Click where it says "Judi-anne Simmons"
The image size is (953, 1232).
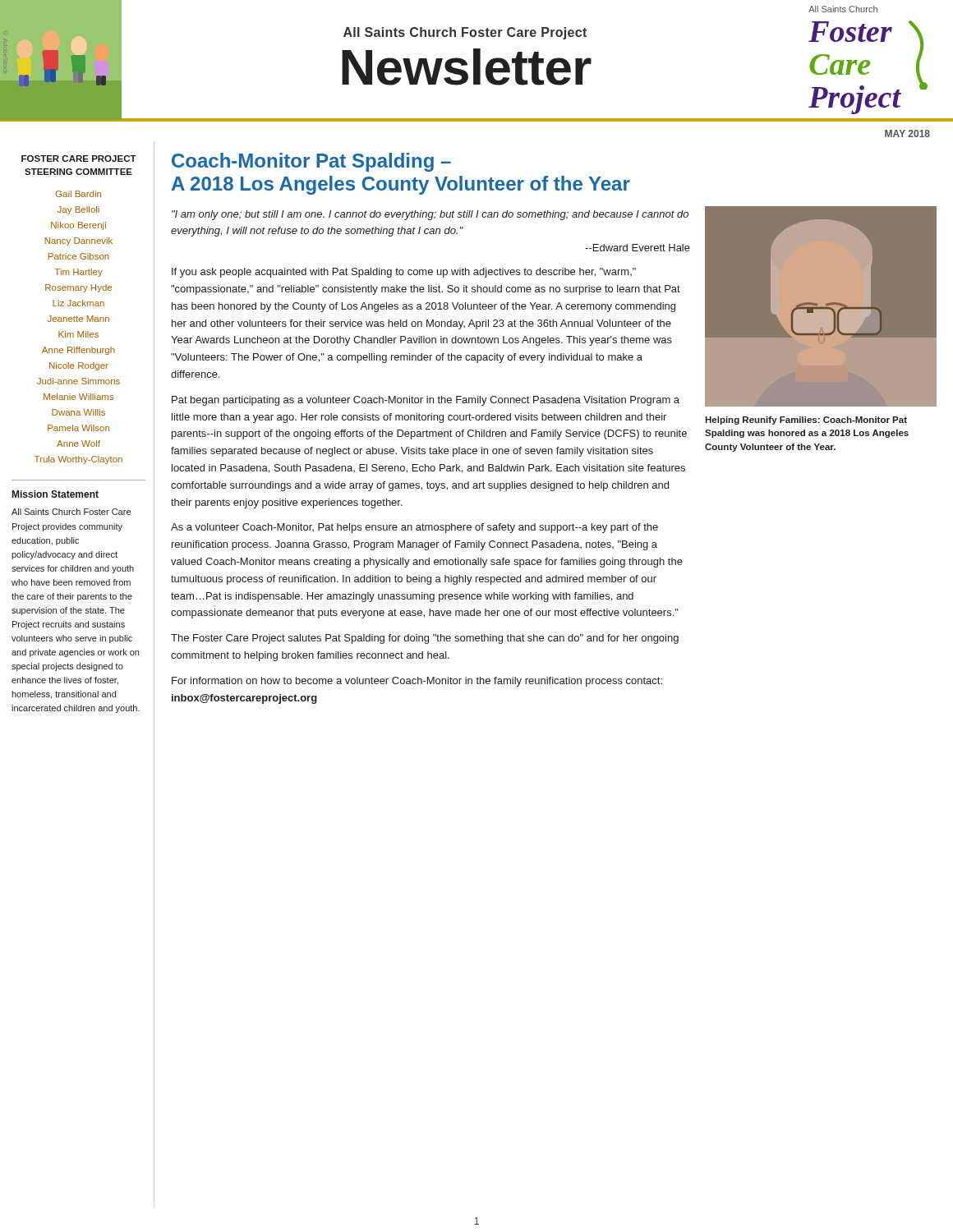point(78,381)
